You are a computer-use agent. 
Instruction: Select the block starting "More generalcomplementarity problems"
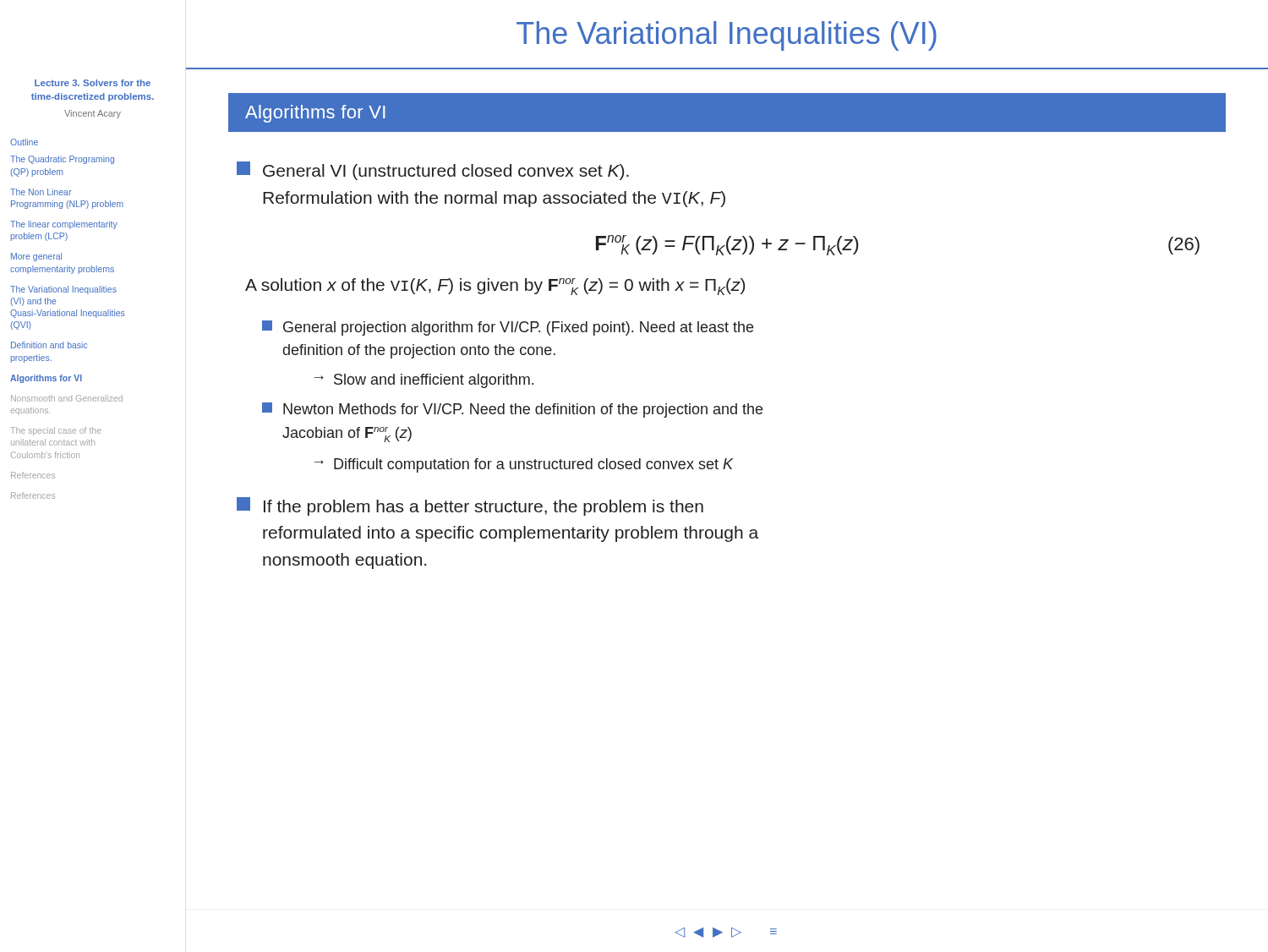[62, 263]
